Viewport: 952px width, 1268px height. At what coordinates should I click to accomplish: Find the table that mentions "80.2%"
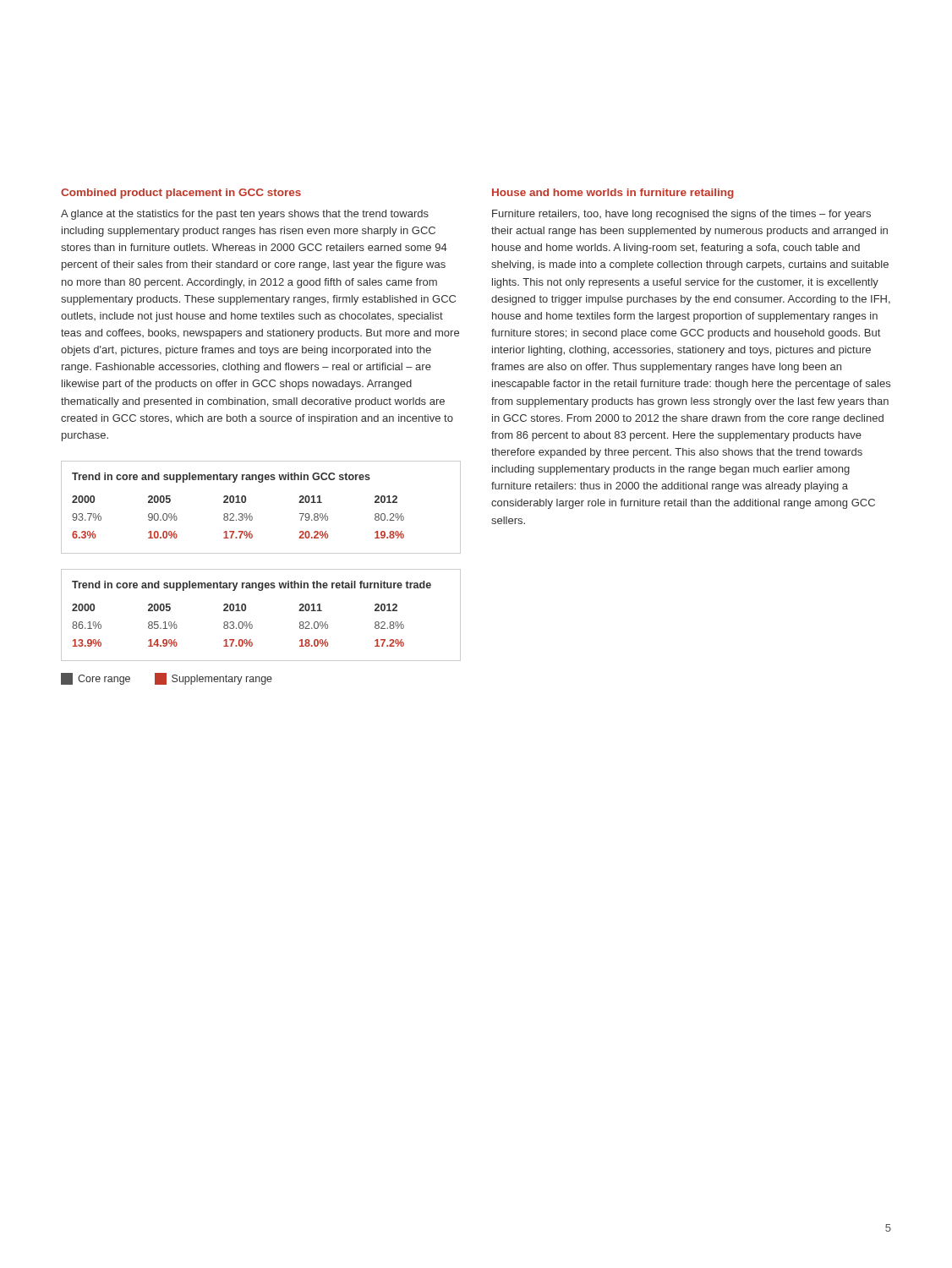(x=261, y=507)
